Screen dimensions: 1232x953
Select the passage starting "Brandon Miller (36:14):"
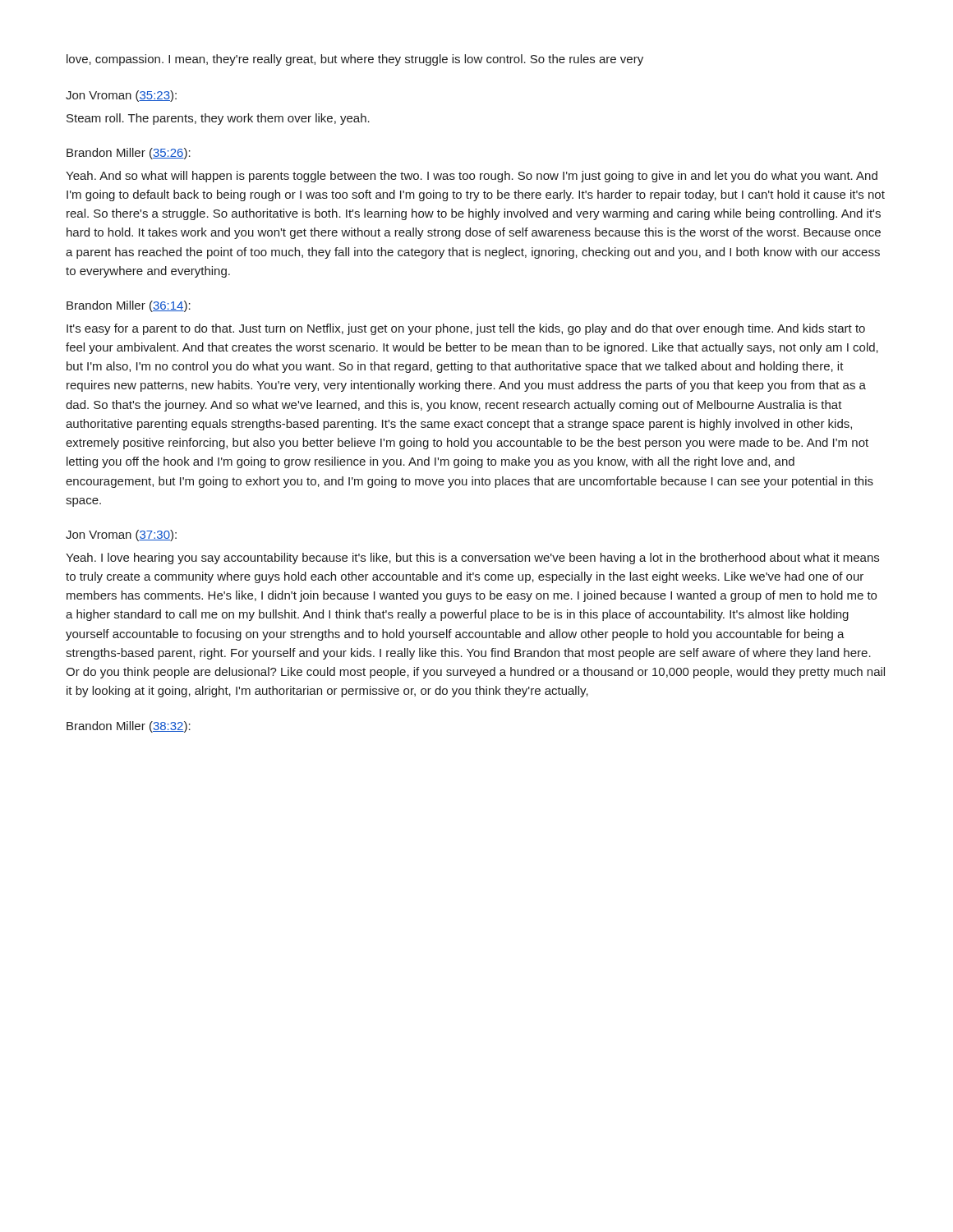point(128,305)
